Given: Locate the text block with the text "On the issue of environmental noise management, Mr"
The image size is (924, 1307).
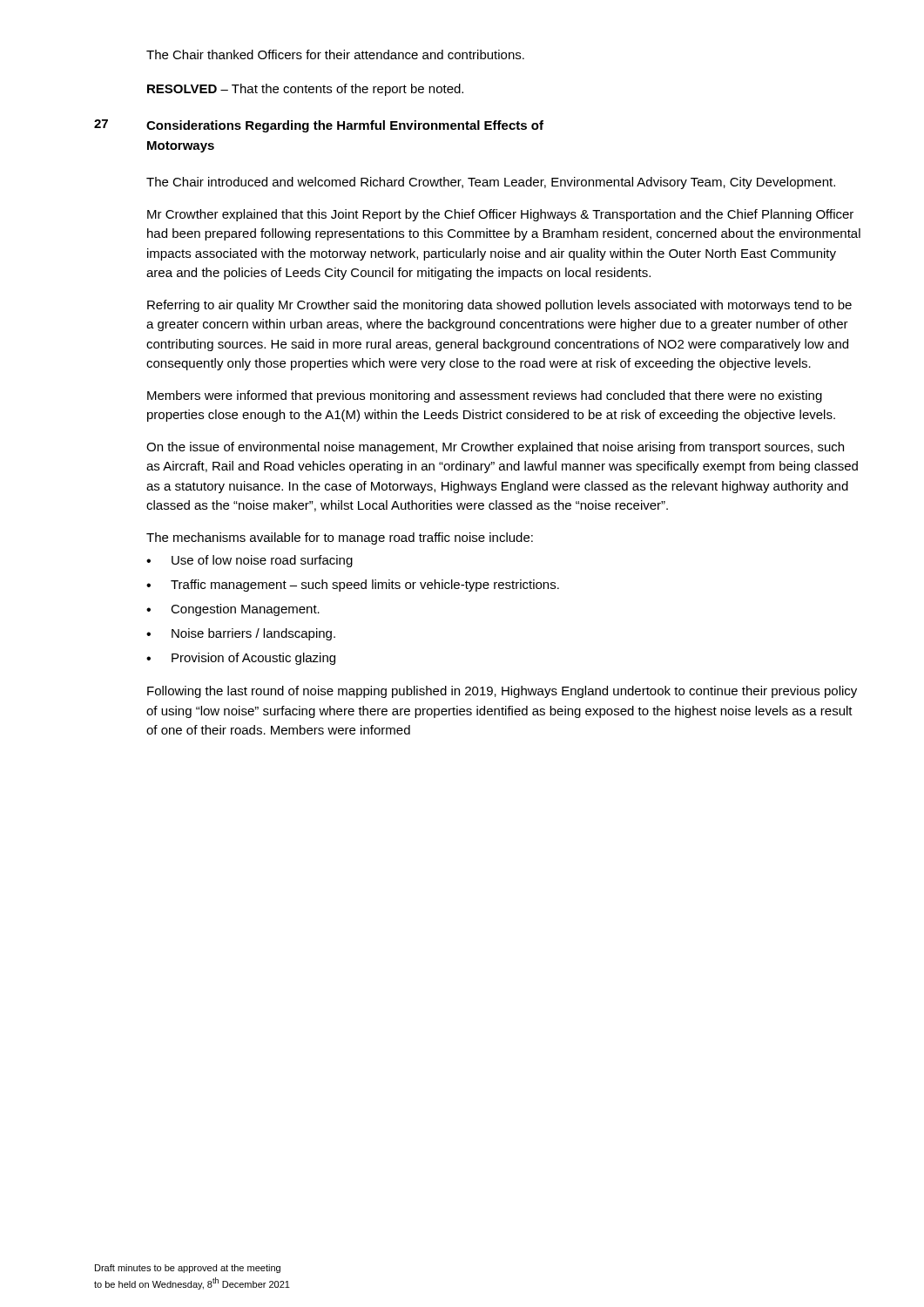Looking at the screenshot, I should [502, 476].
